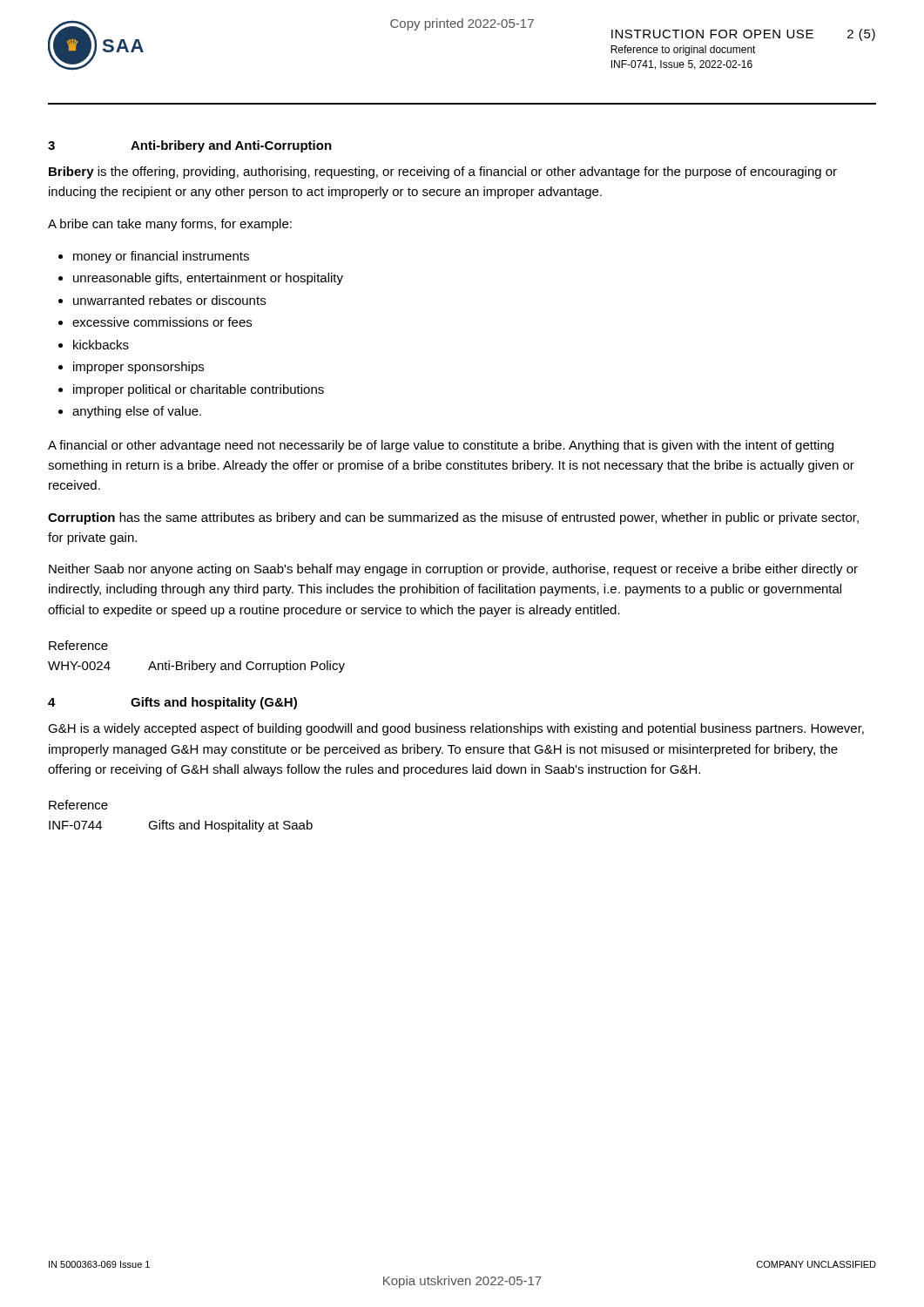
Task: Point to the block beginning "A bribe can"
Action: click(x=170, y=223)
